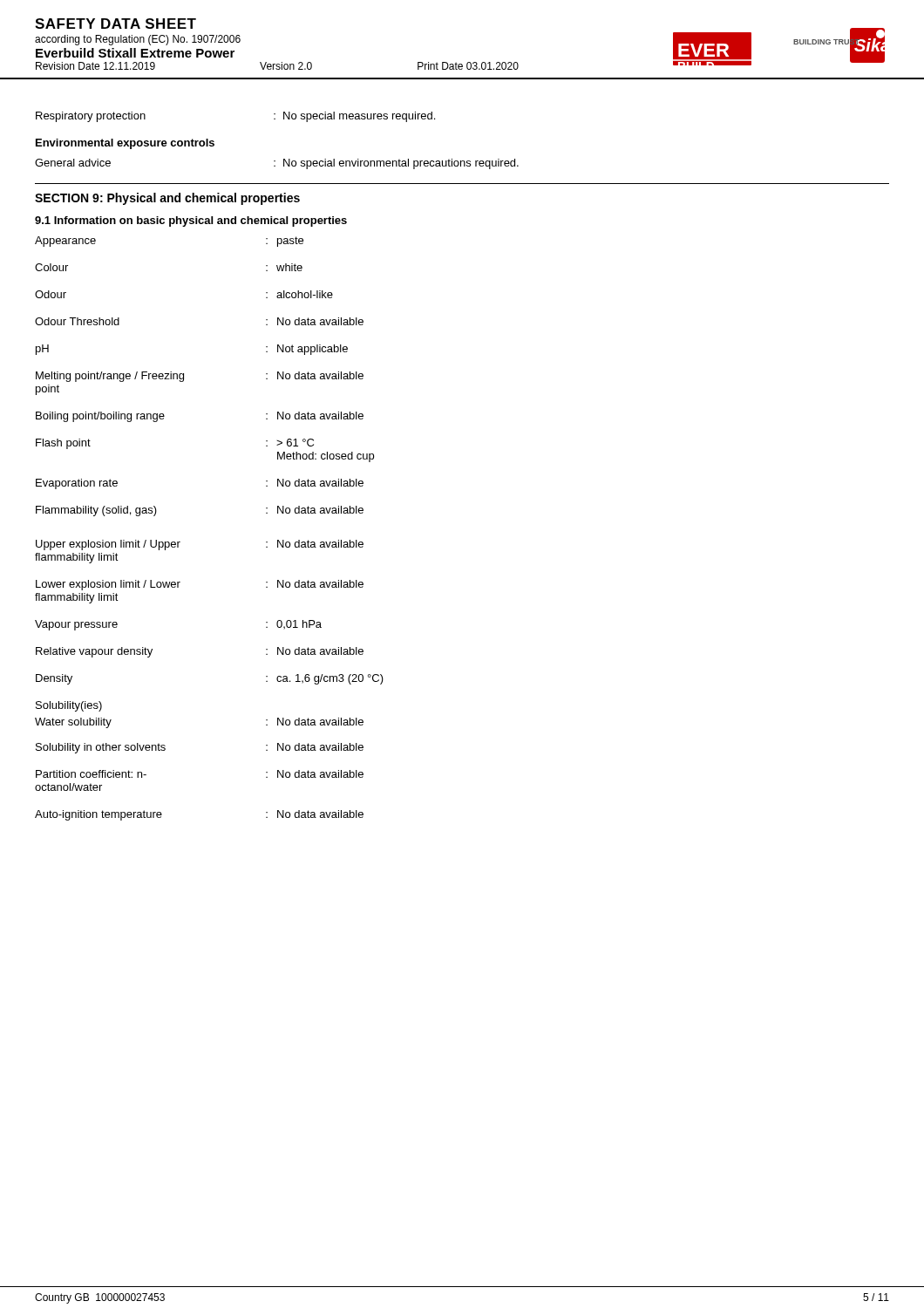The width and height of the screenshot is (924, 1308).
Task: Point to "Environmental exposure controls"
Action: (125, 144)
